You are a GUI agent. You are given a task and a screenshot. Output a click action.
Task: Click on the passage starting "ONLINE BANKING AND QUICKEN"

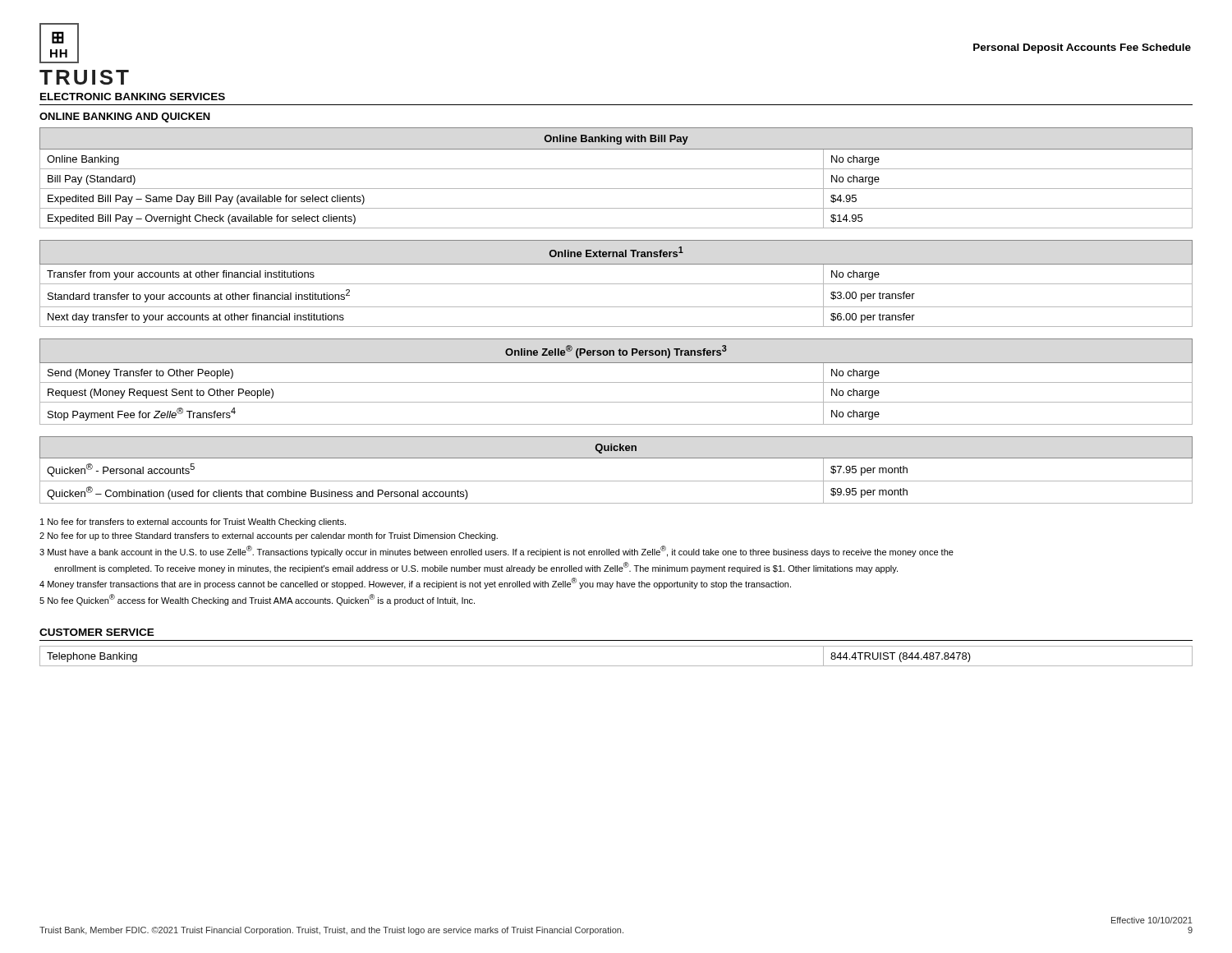tap(125, 116)
